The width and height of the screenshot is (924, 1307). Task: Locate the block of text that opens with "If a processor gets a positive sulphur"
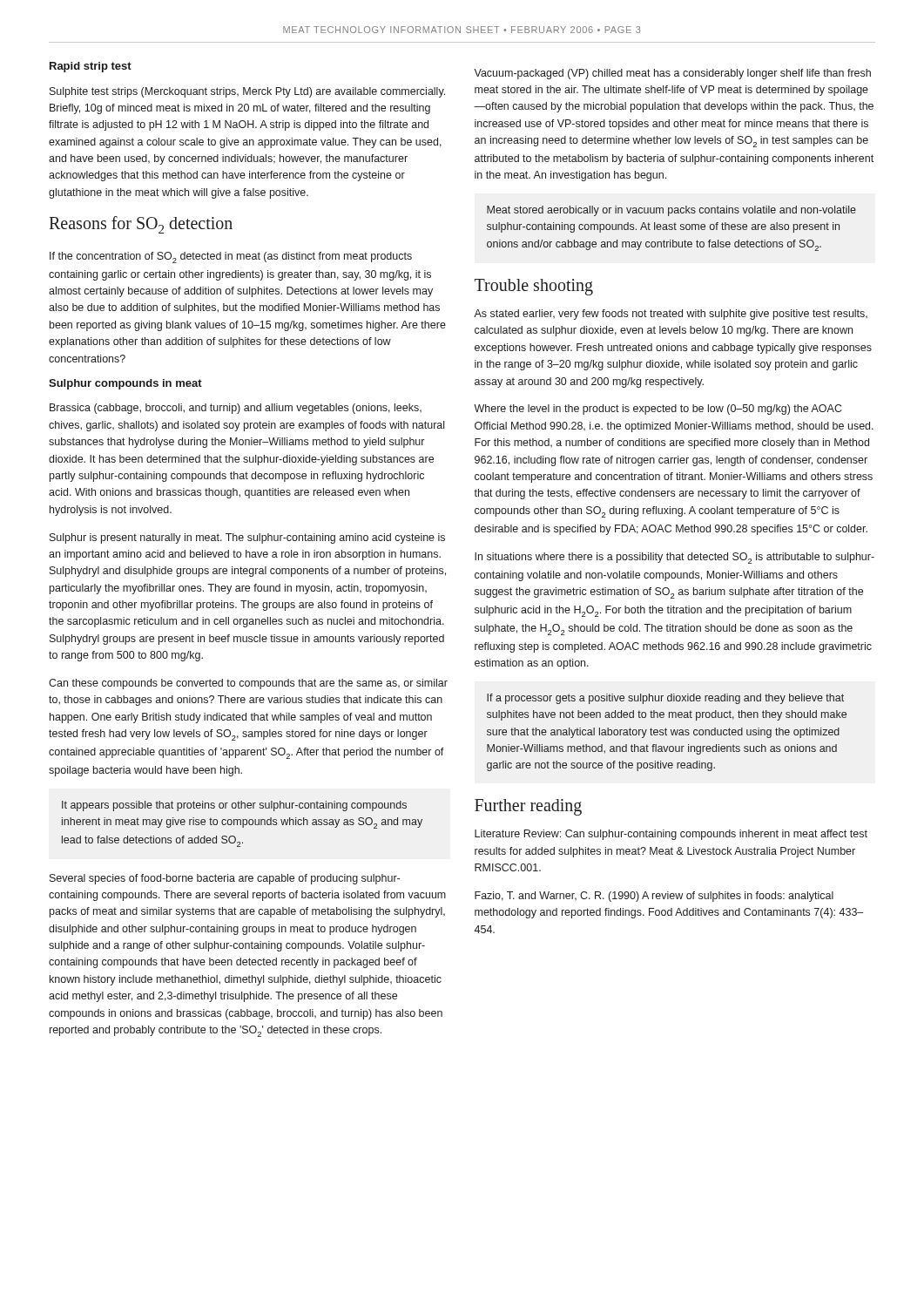tap(675, 732)
